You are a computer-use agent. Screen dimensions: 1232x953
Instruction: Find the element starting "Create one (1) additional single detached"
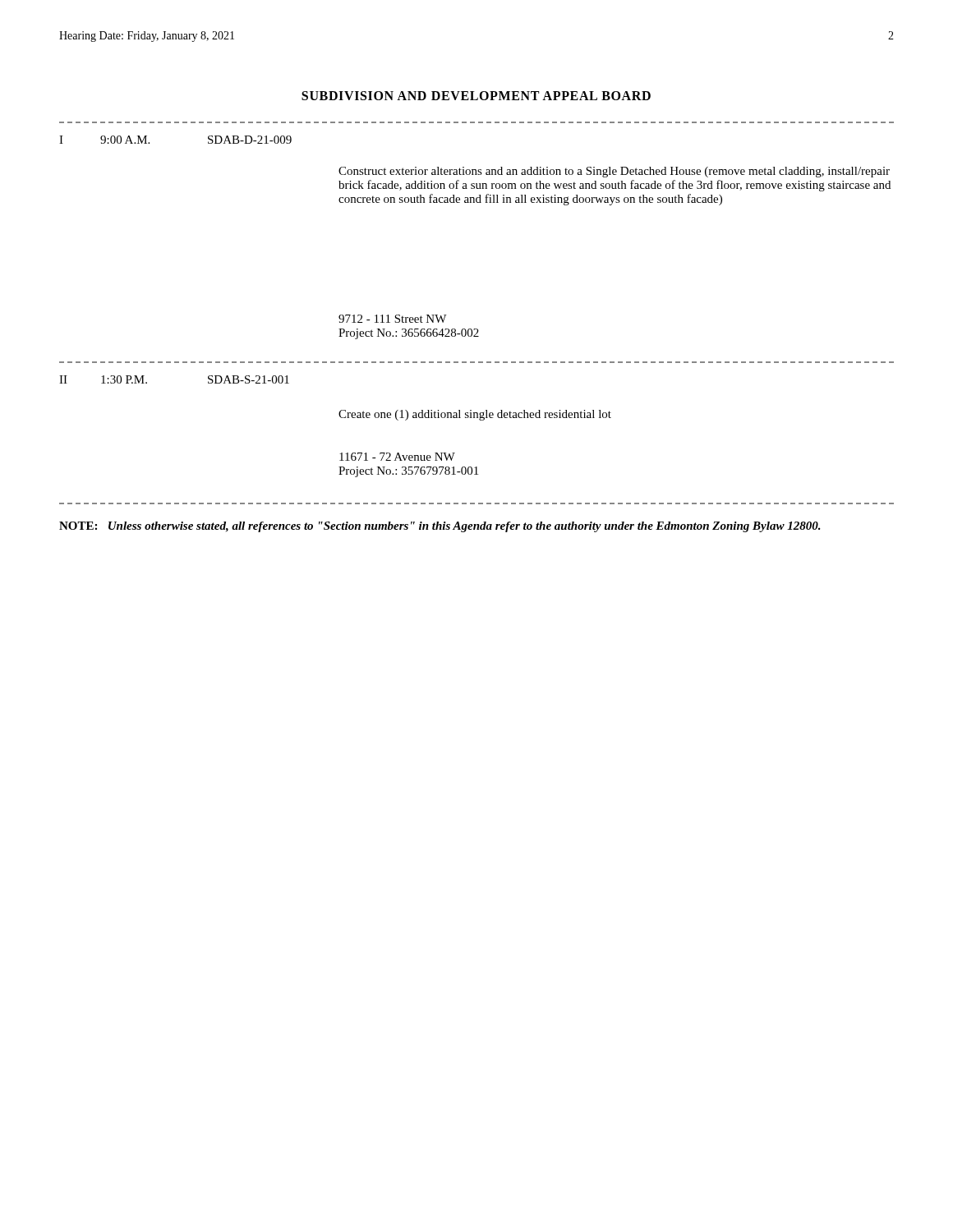[476, 414]
